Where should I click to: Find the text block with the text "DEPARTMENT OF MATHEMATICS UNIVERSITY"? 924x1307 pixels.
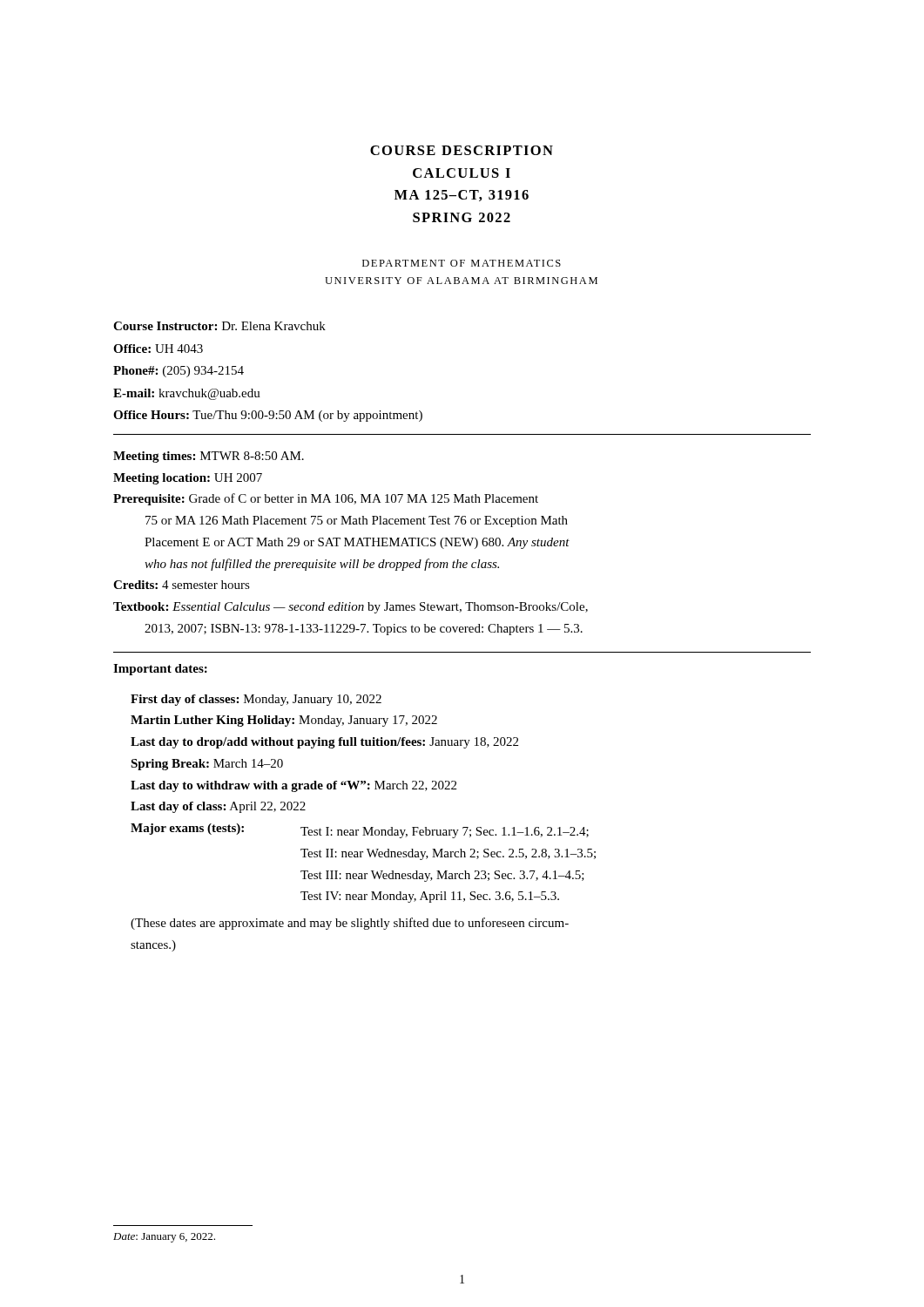point(462,272)
